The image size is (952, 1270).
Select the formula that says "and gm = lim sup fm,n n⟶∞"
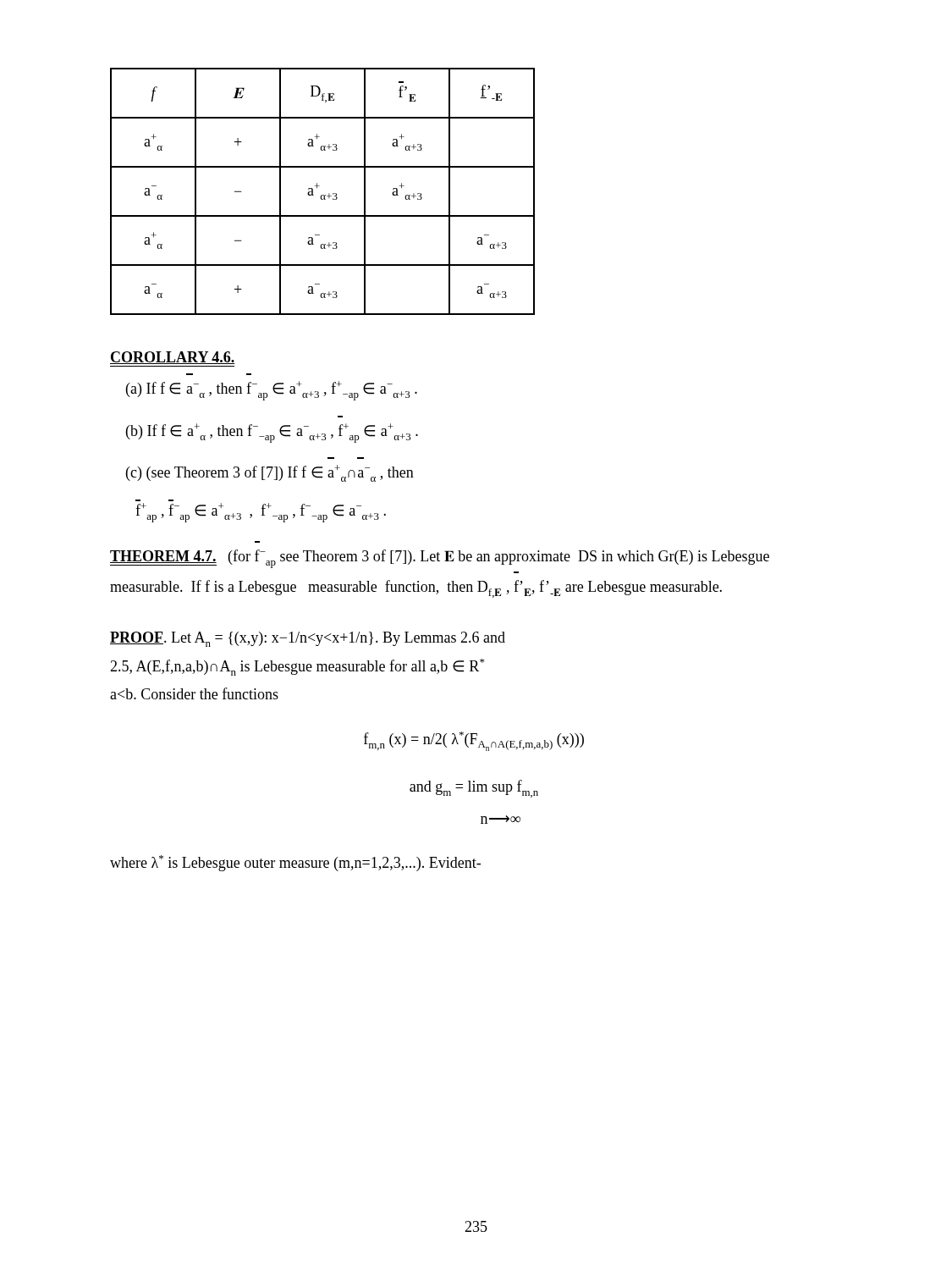tap(474, 789)
